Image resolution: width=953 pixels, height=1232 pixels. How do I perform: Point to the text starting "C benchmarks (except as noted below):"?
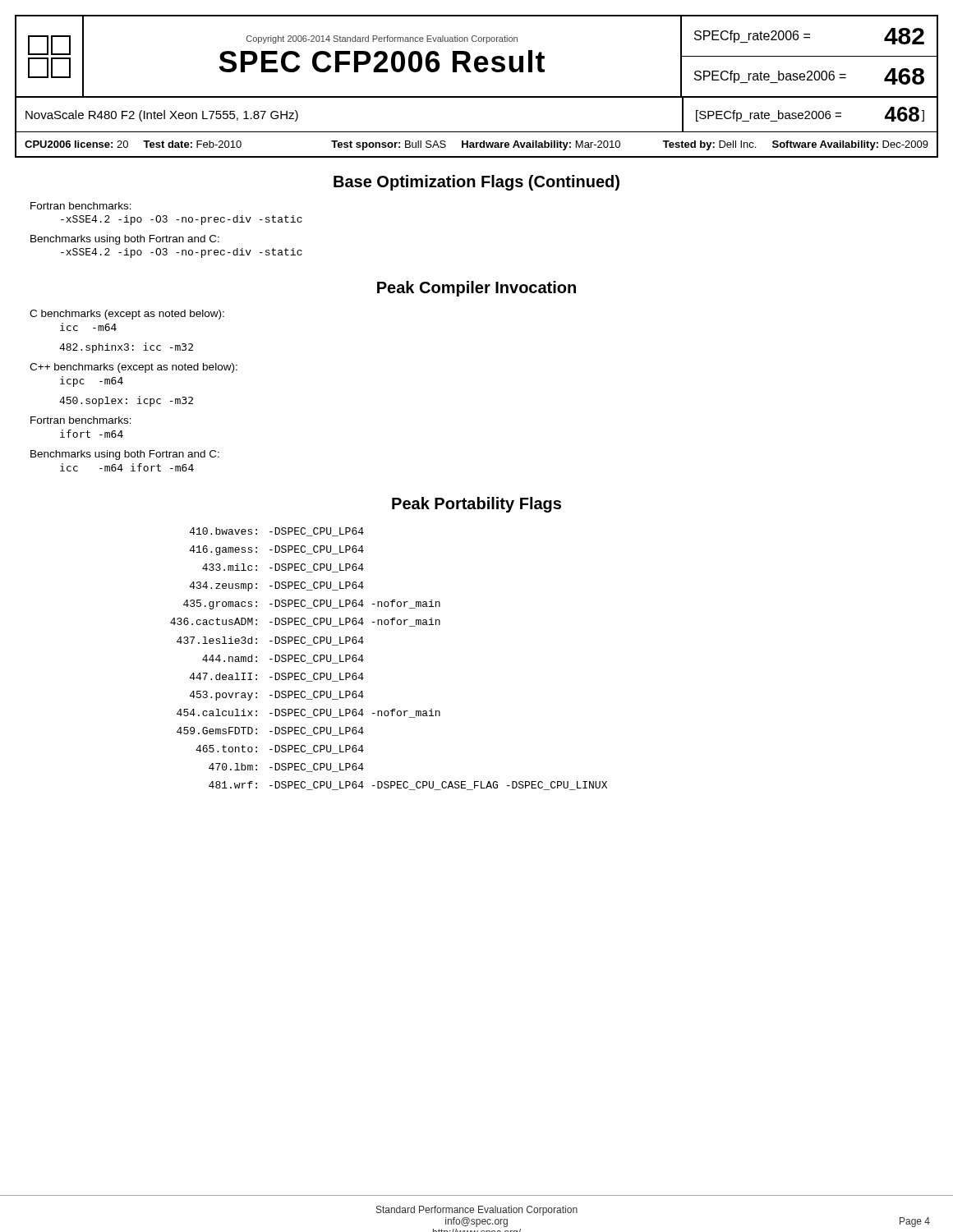(127, 313)
